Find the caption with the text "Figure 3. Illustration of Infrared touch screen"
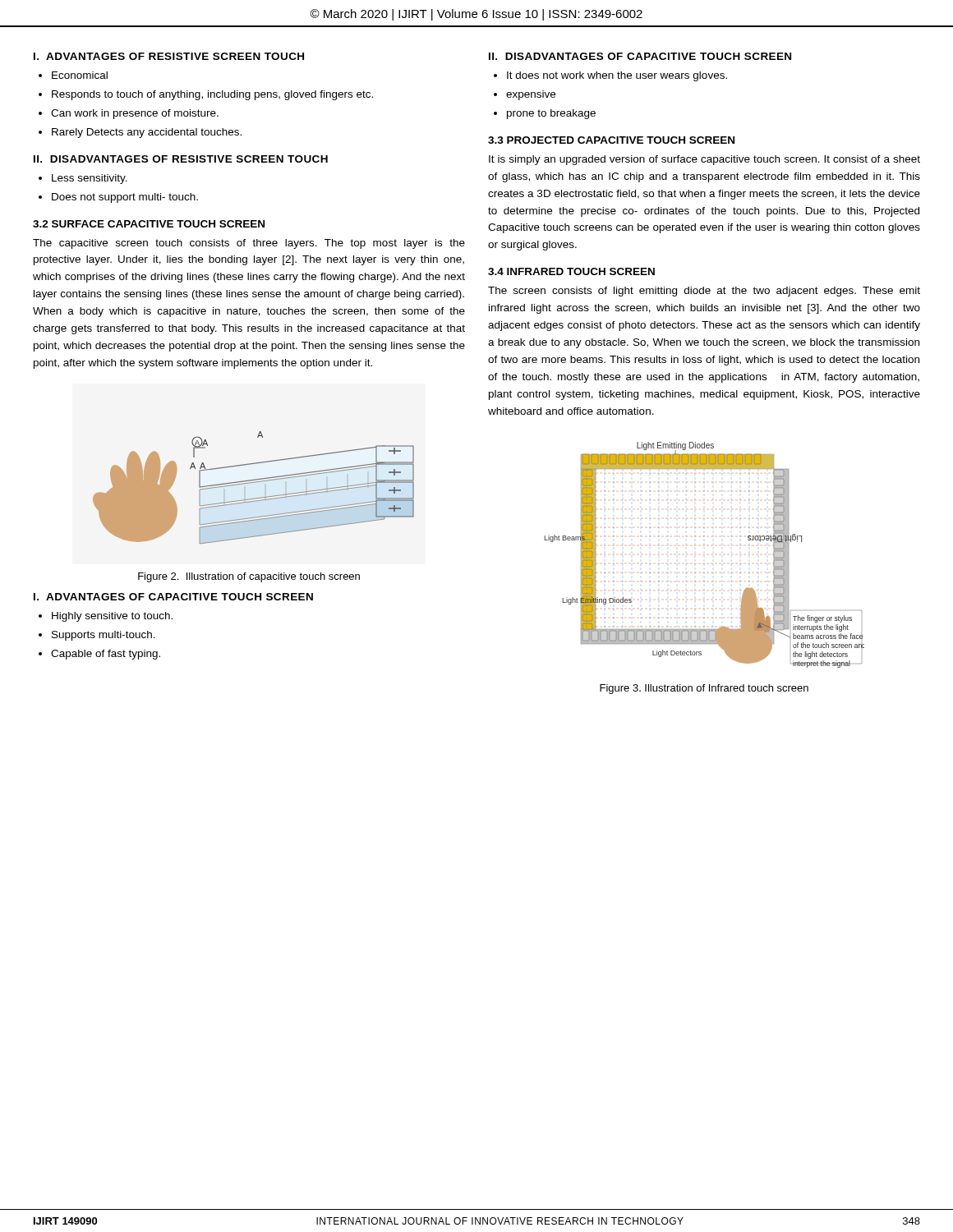 pos(704,688)
